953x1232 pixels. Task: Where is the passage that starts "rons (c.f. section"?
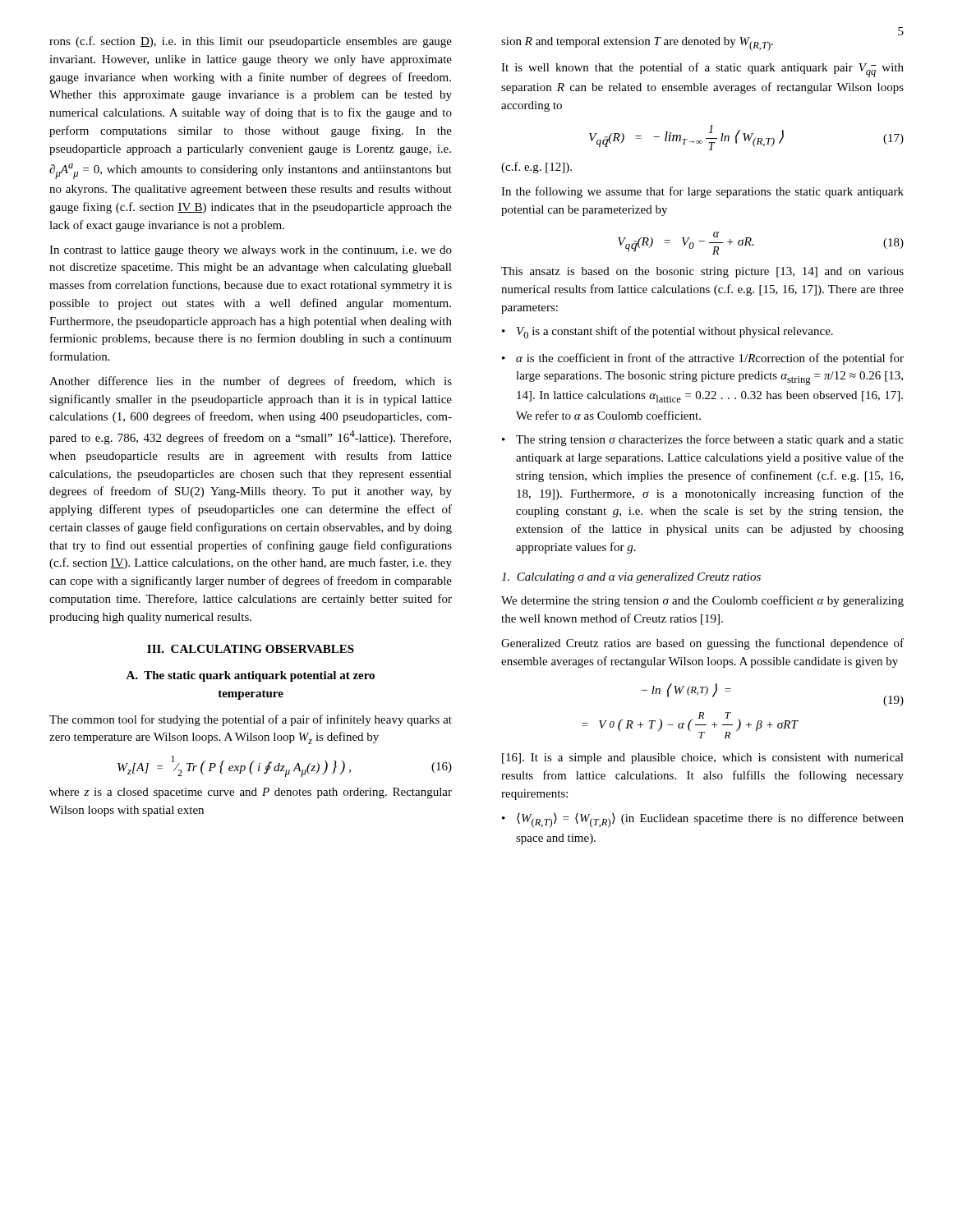[x=251, y=134]
